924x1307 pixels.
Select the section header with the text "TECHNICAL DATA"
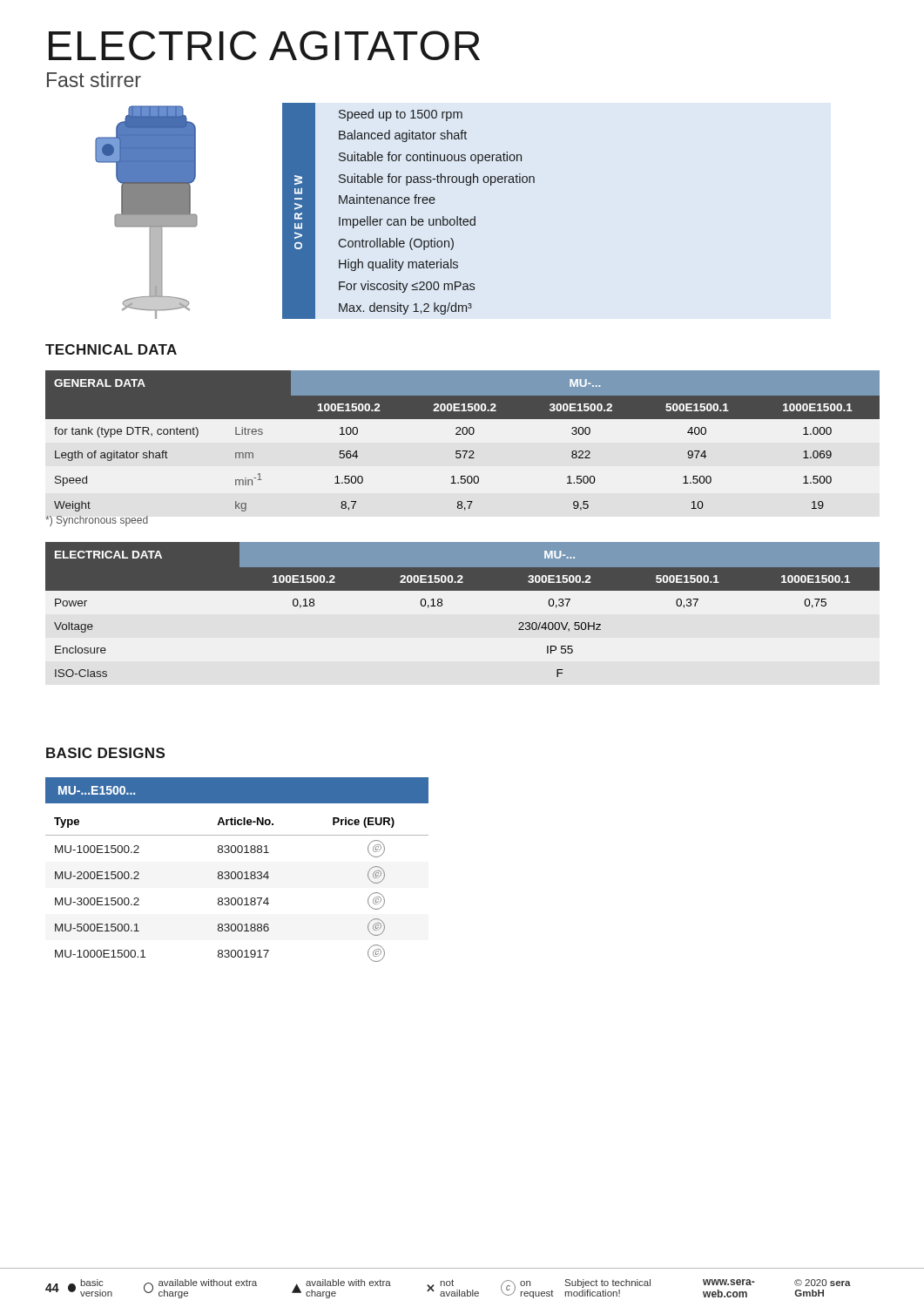pyautogui.click(x=111, y=350)
